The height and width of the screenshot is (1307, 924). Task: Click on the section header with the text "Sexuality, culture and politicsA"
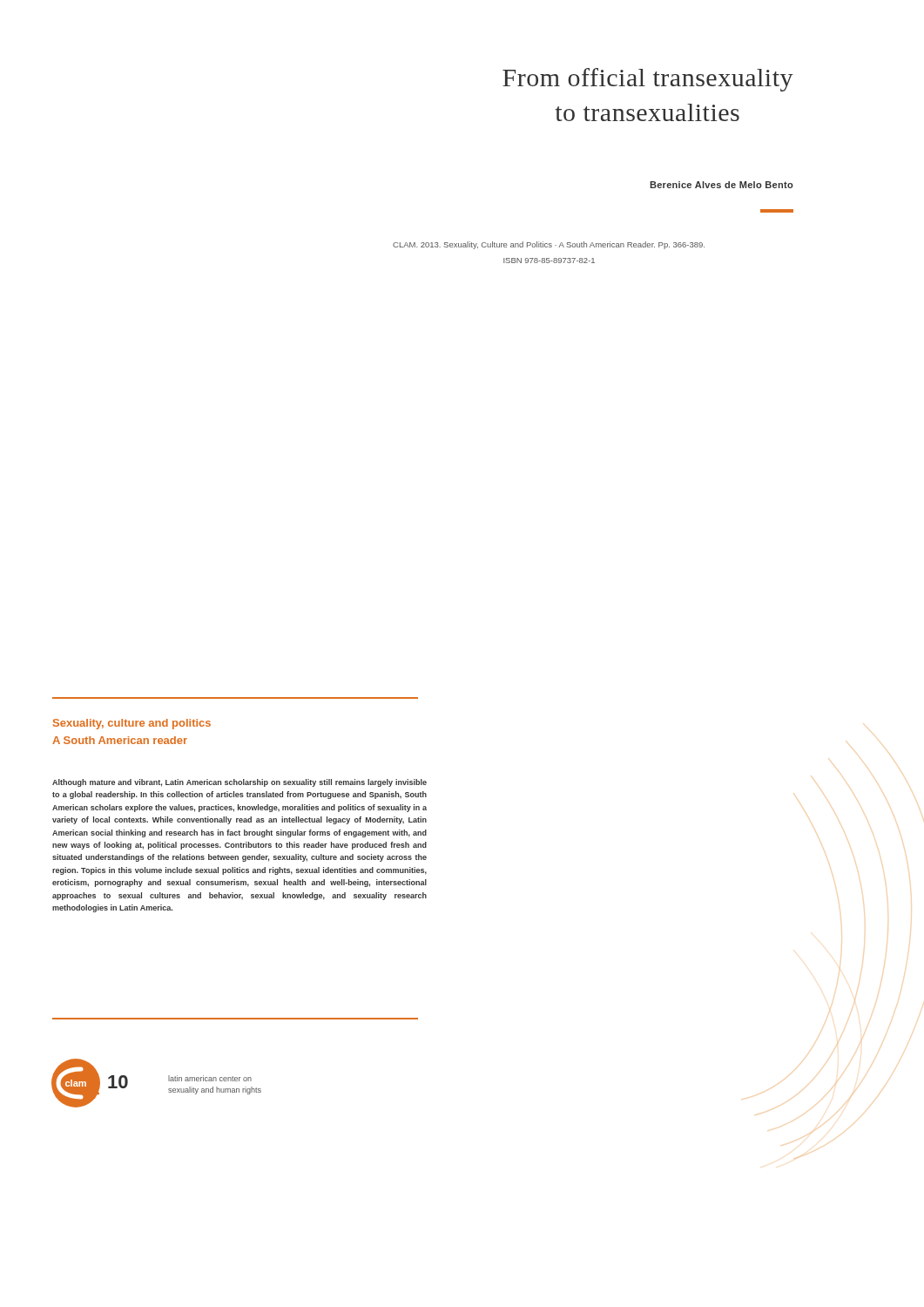(x=132, y=724)
